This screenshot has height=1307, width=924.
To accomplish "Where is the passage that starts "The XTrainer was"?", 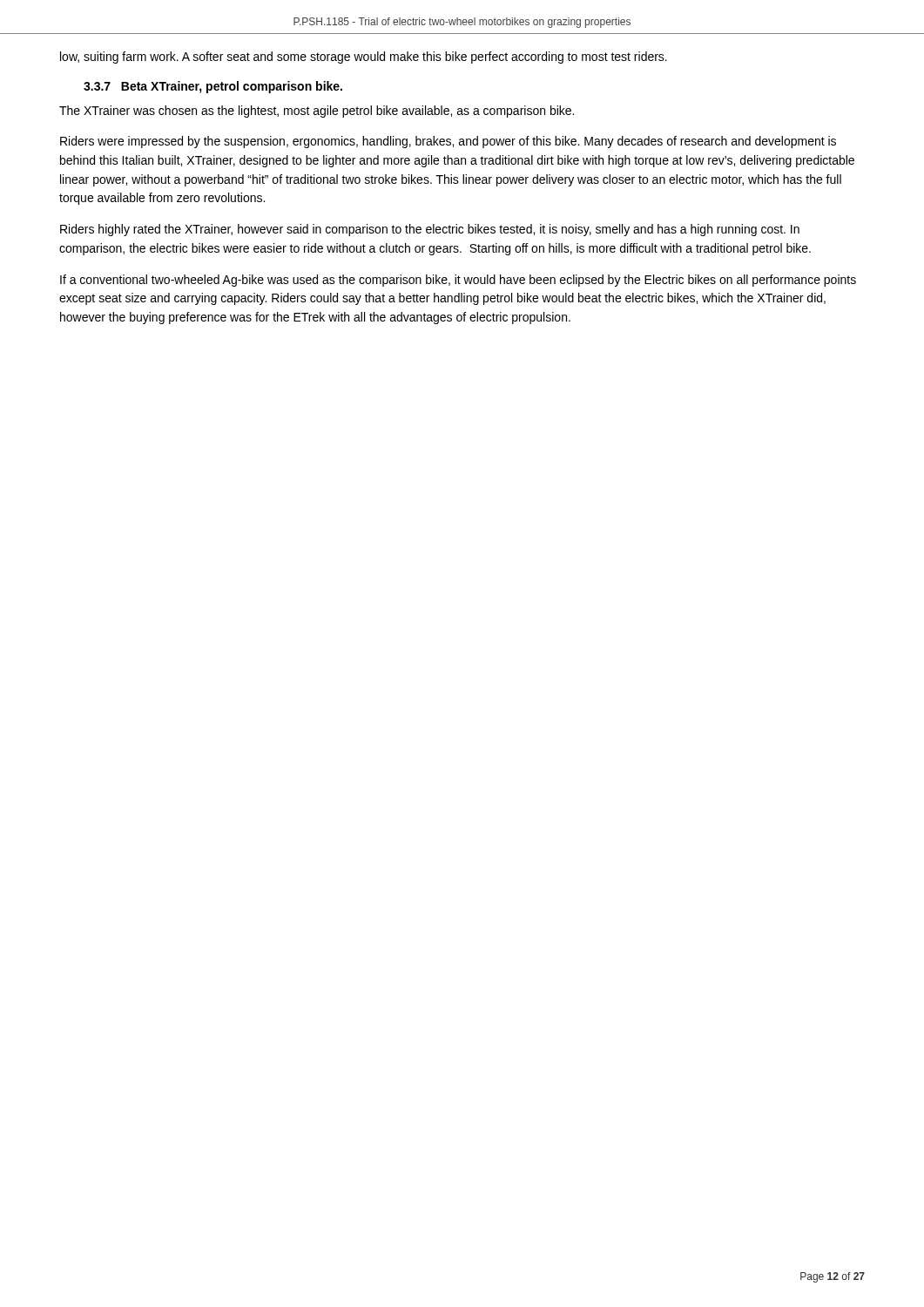I will [317, 110].
